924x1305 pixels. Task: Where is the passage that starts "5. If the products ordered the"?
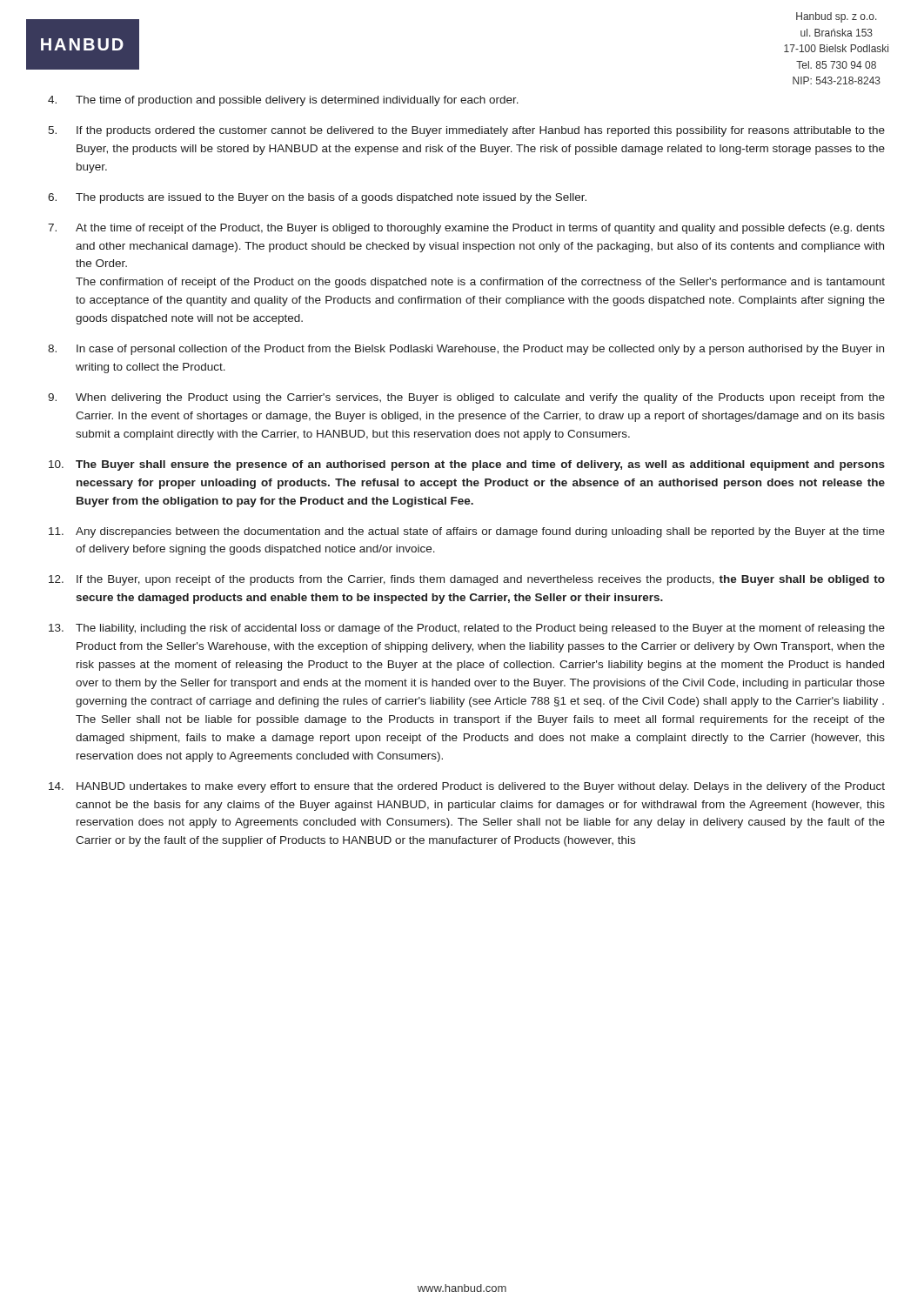coord(466,149)
